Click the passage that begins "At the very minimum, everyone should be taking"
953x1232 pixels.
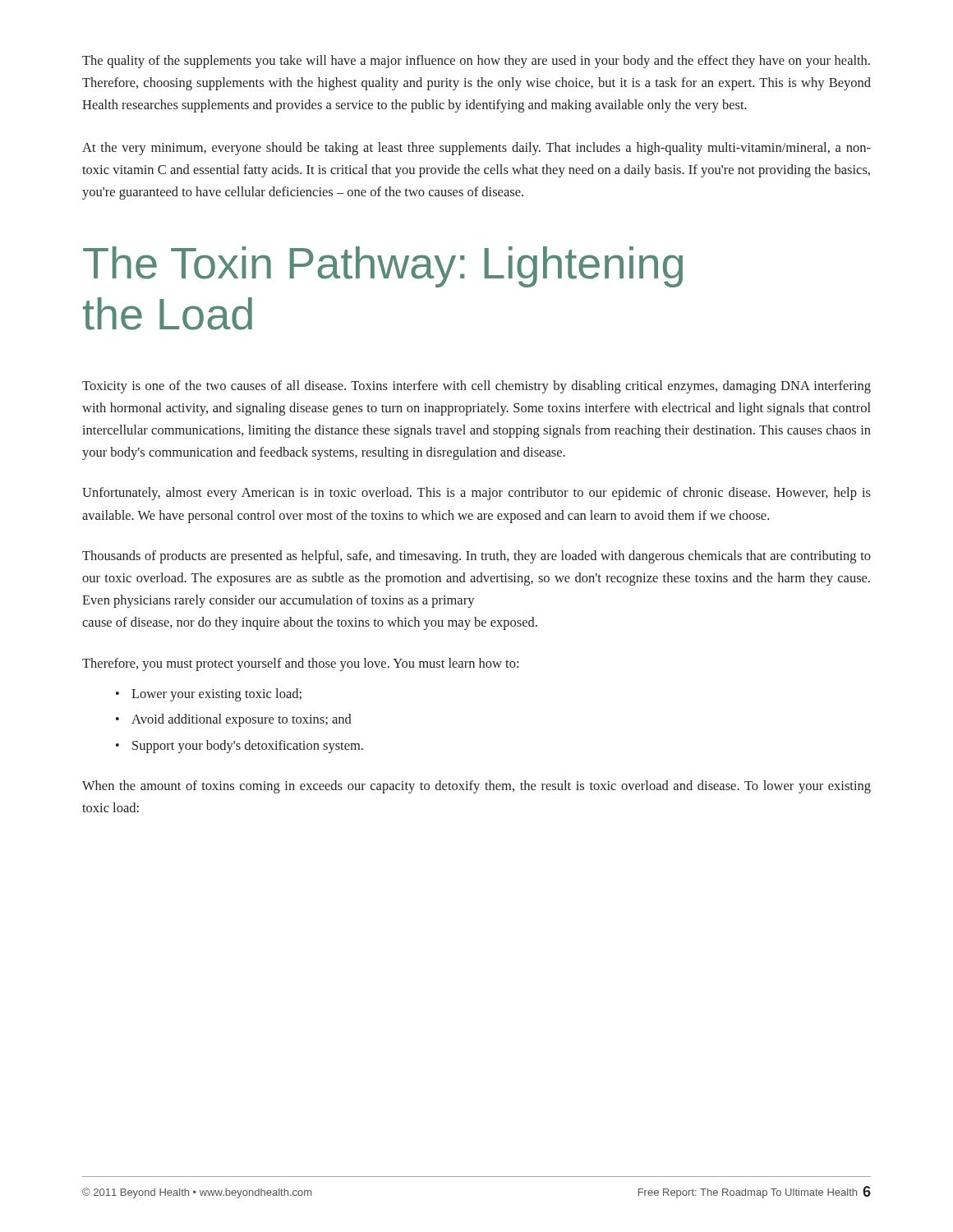coord(476,170)
